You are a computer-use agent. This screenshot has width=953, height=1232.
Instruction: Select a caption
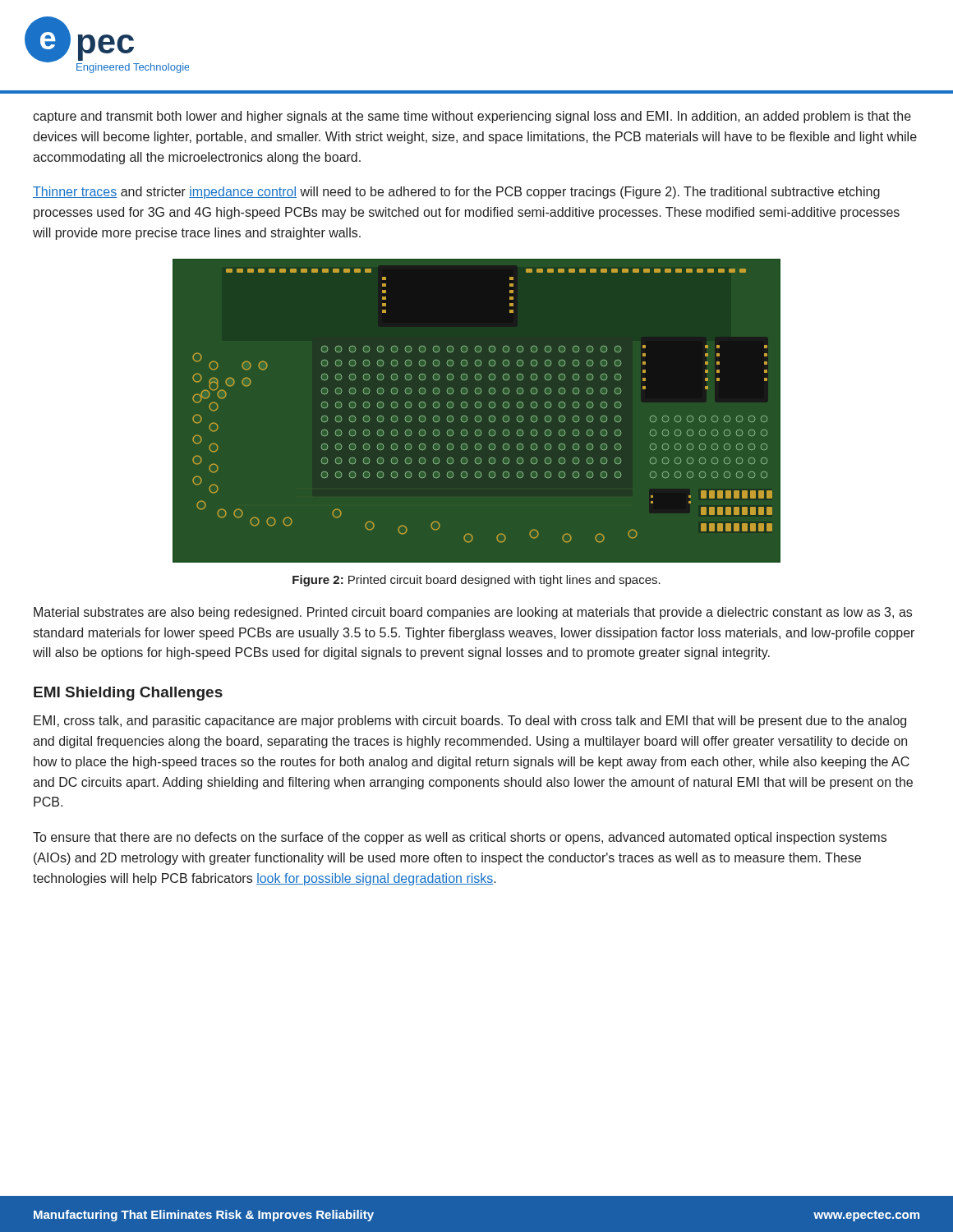click(x=476, y=579)
